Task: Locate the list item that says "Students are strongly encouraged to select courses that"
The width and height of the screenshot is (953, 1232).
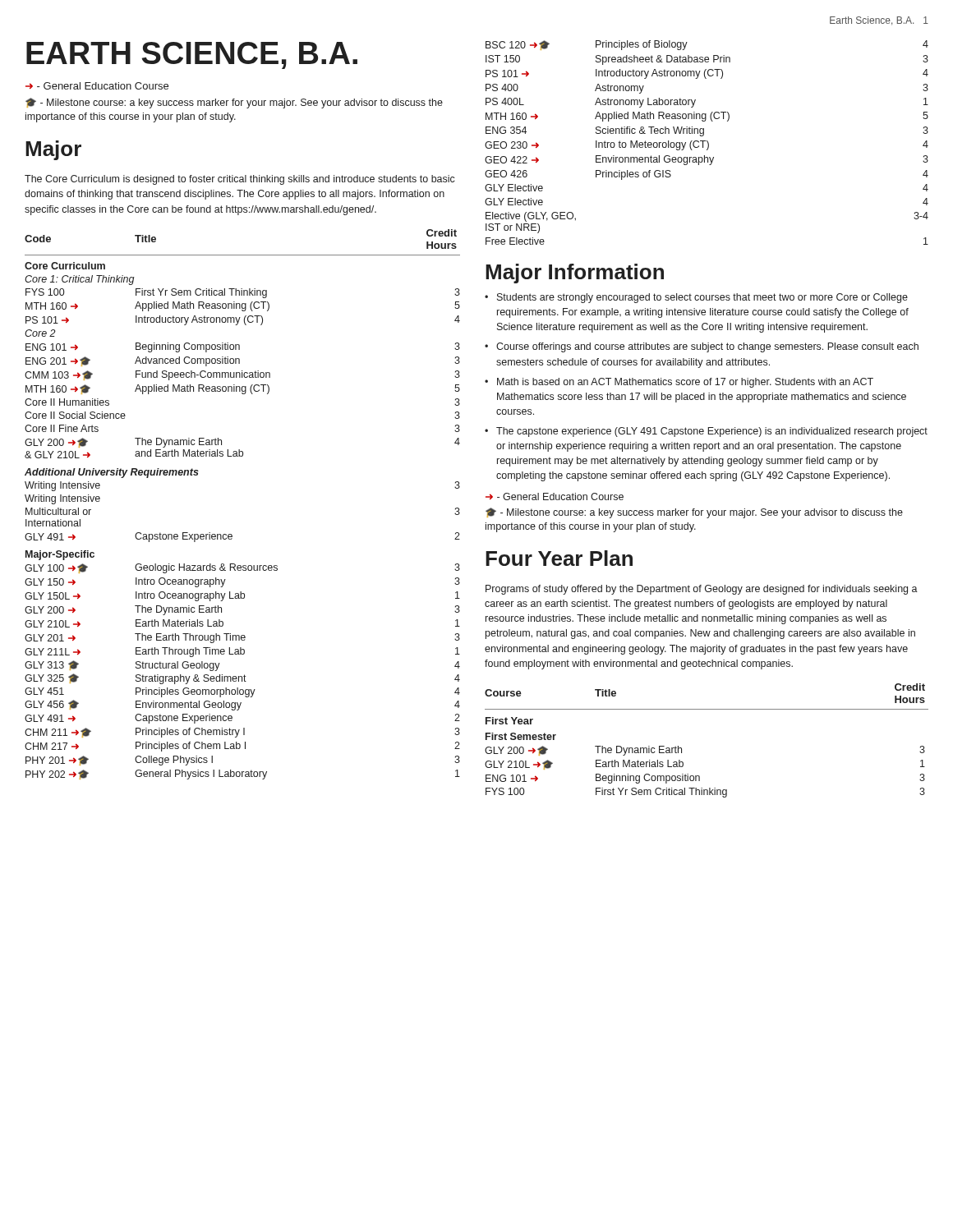Action: click(x=702, y=312)
